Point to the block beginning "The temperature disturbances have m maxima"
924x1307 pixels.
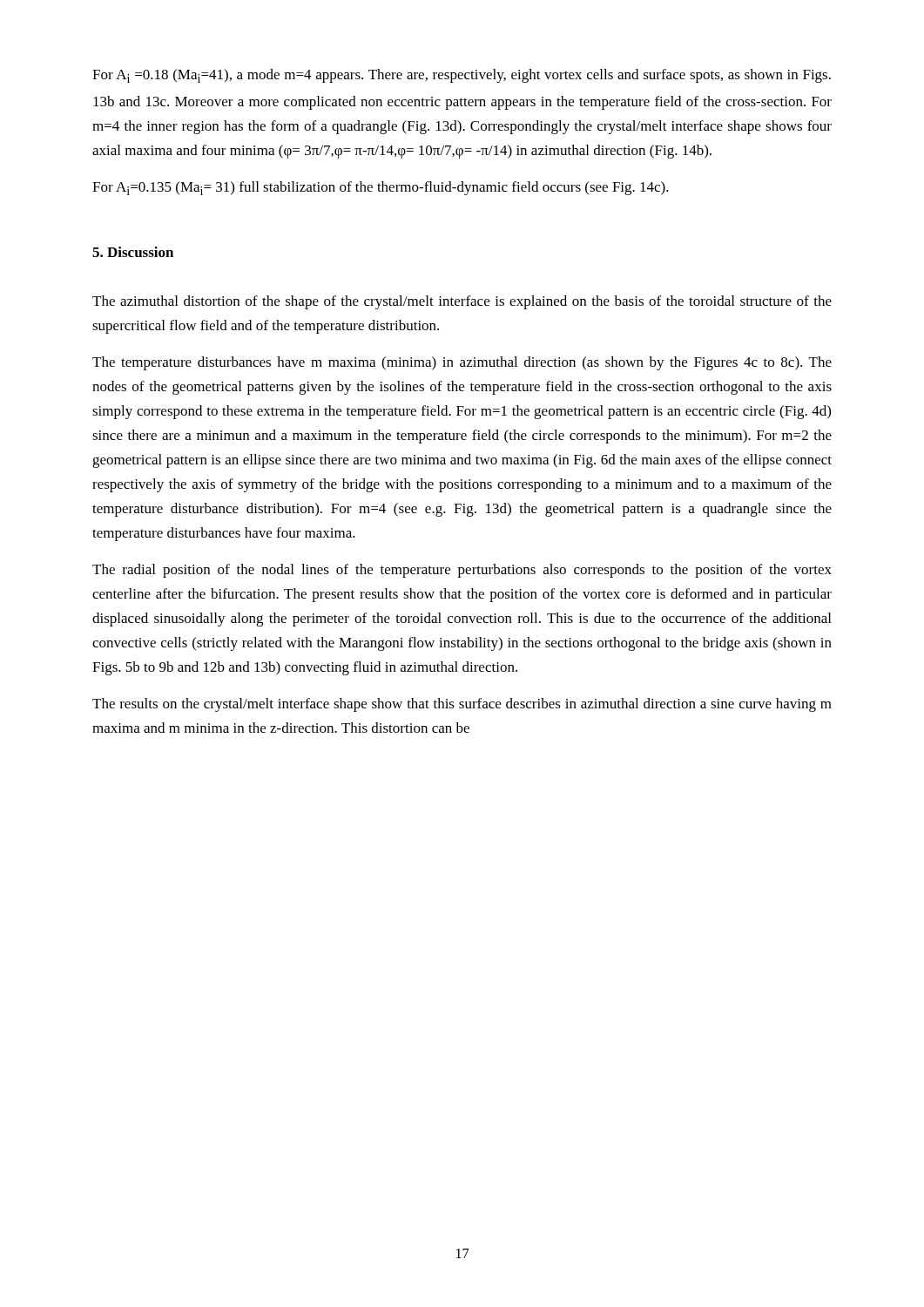462,448
